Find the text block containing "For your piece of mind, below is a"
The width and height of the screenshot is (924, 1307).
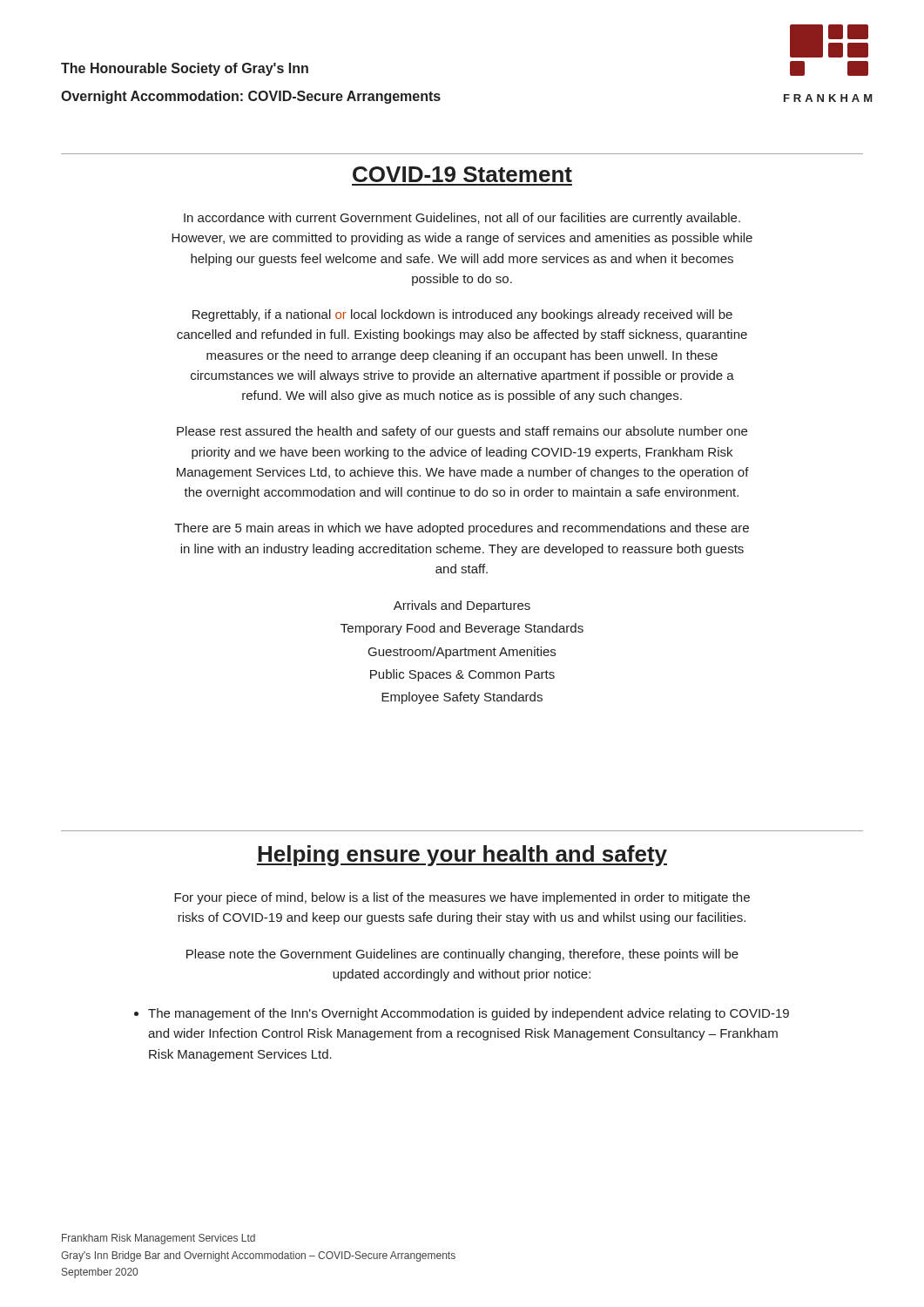click(462, 907)
